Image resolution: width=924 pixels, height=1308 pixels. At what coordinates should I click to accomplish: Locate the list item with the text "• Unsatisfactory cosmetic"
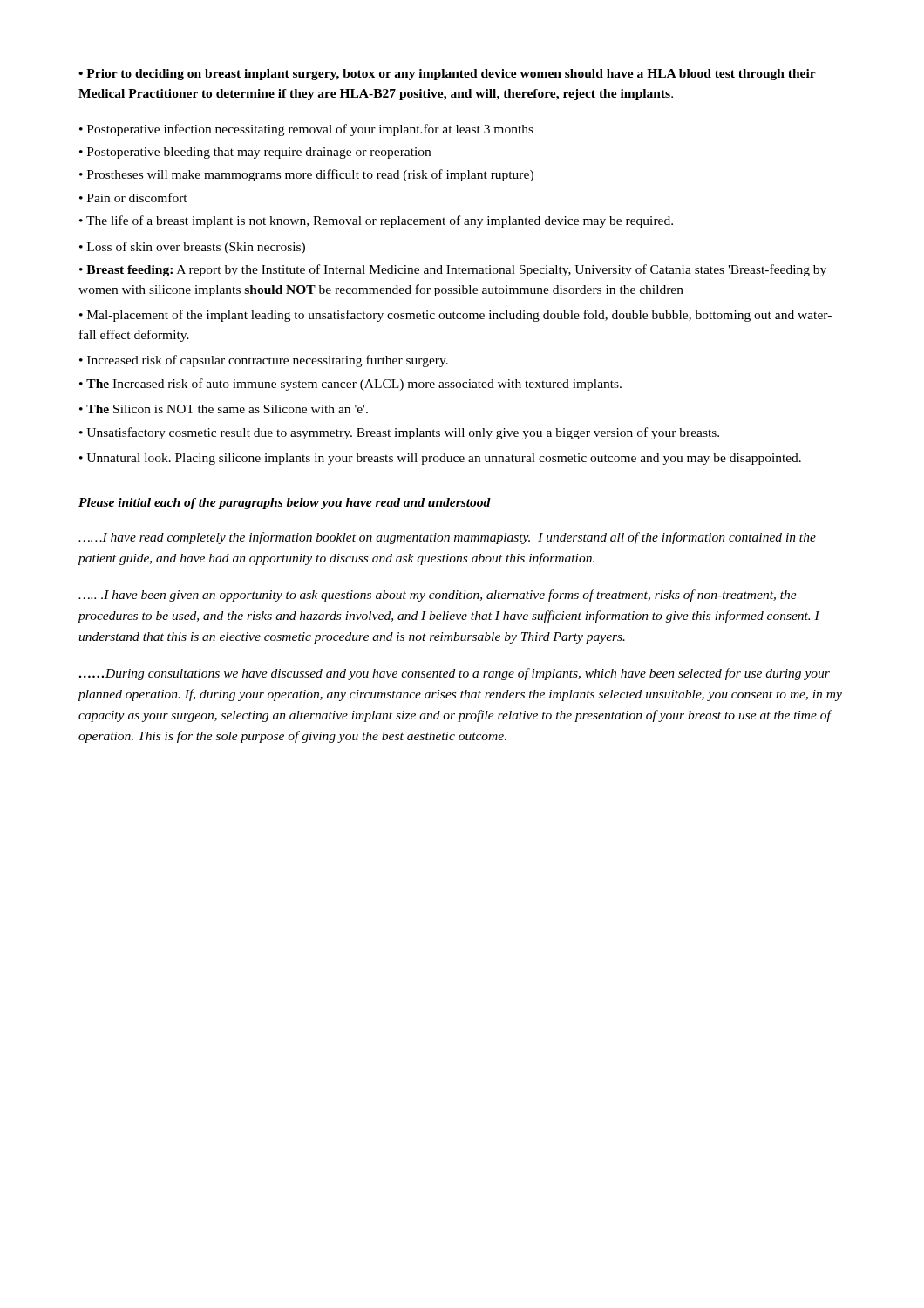point(399,432)
